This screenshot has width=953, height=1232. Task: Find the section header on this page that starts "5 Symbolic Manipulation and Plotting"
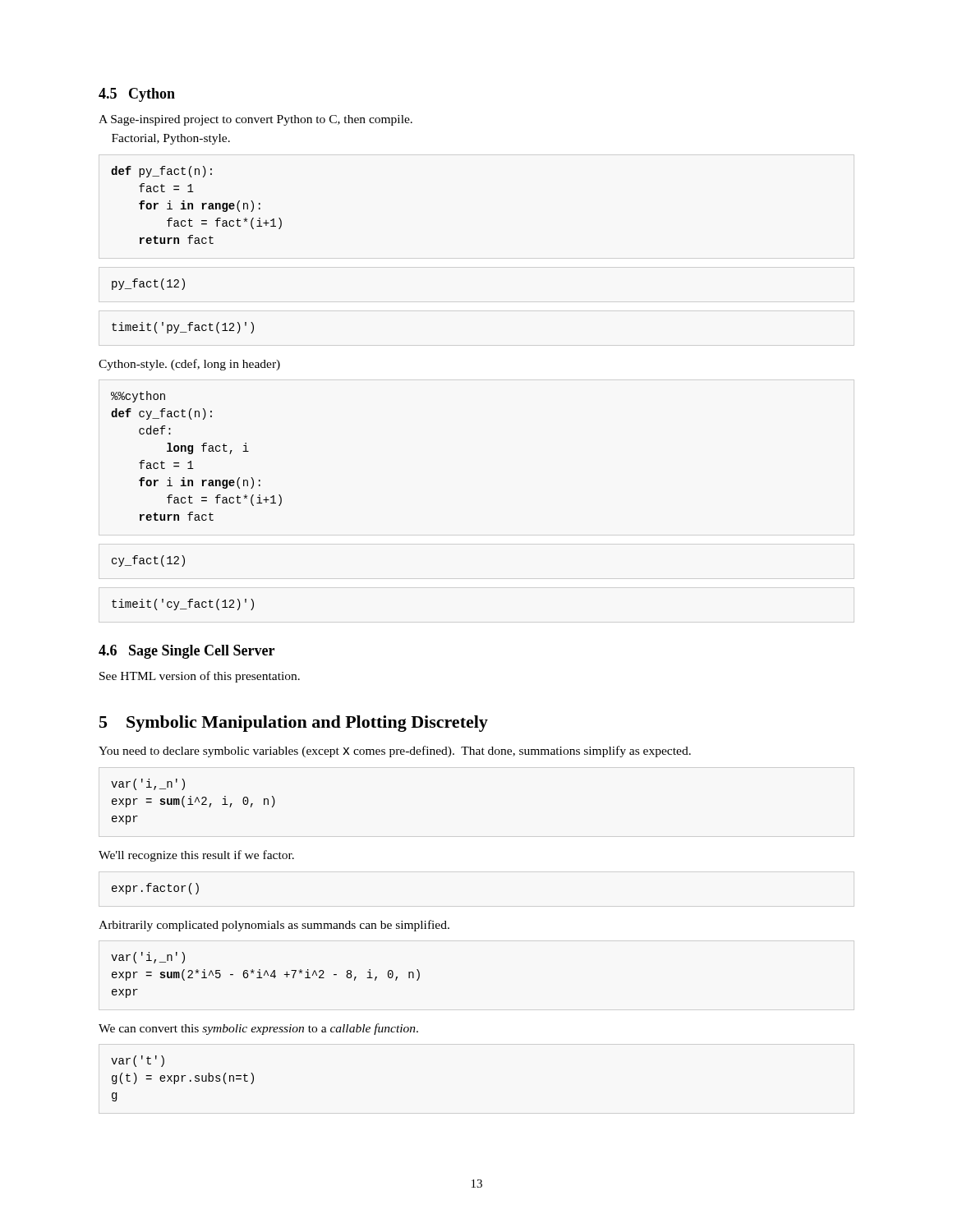point(293,722)
